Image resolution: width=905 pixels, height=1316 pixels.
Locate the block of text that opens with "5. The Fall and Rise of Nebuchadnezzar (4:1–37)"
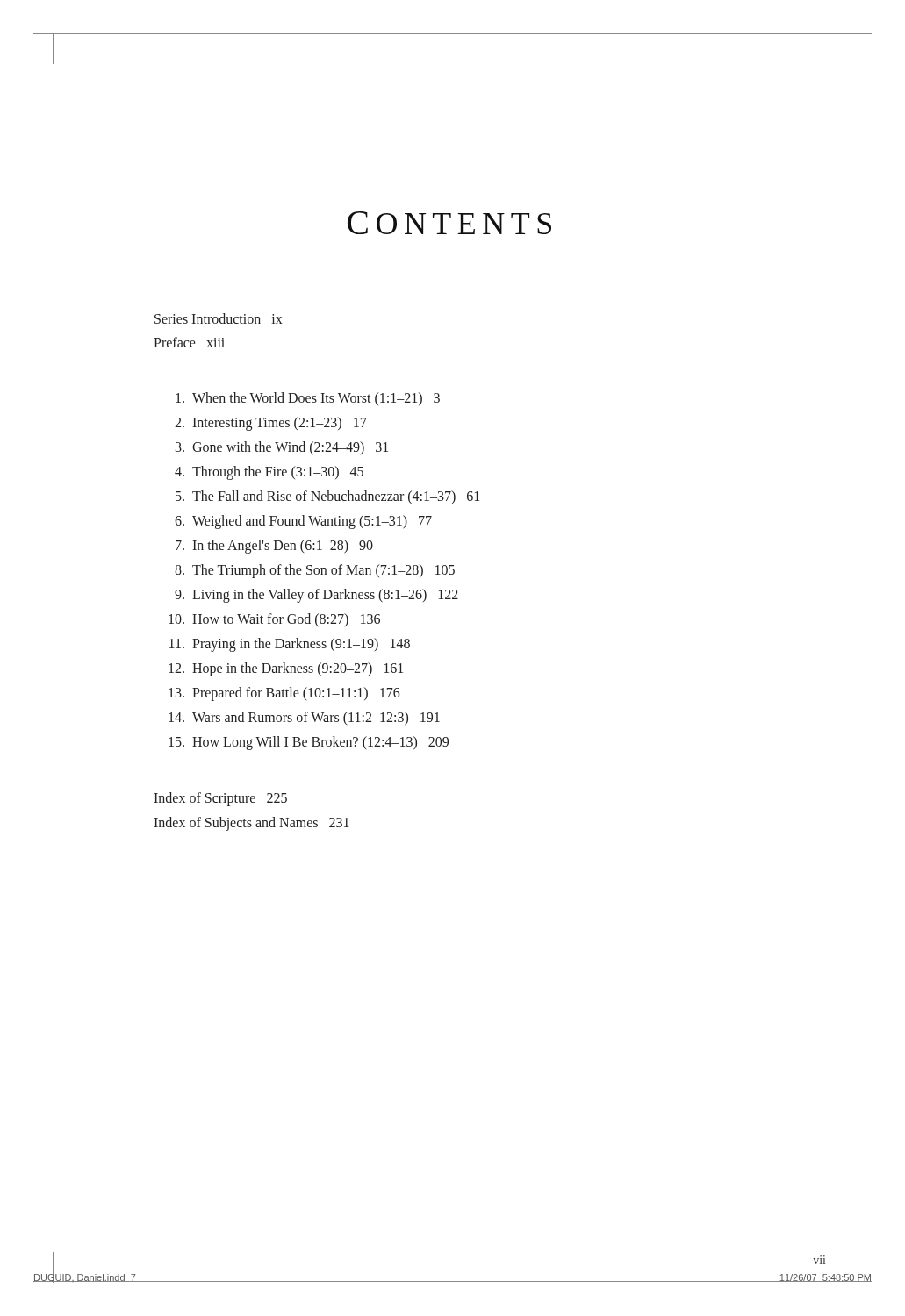[x=477, y=497]
